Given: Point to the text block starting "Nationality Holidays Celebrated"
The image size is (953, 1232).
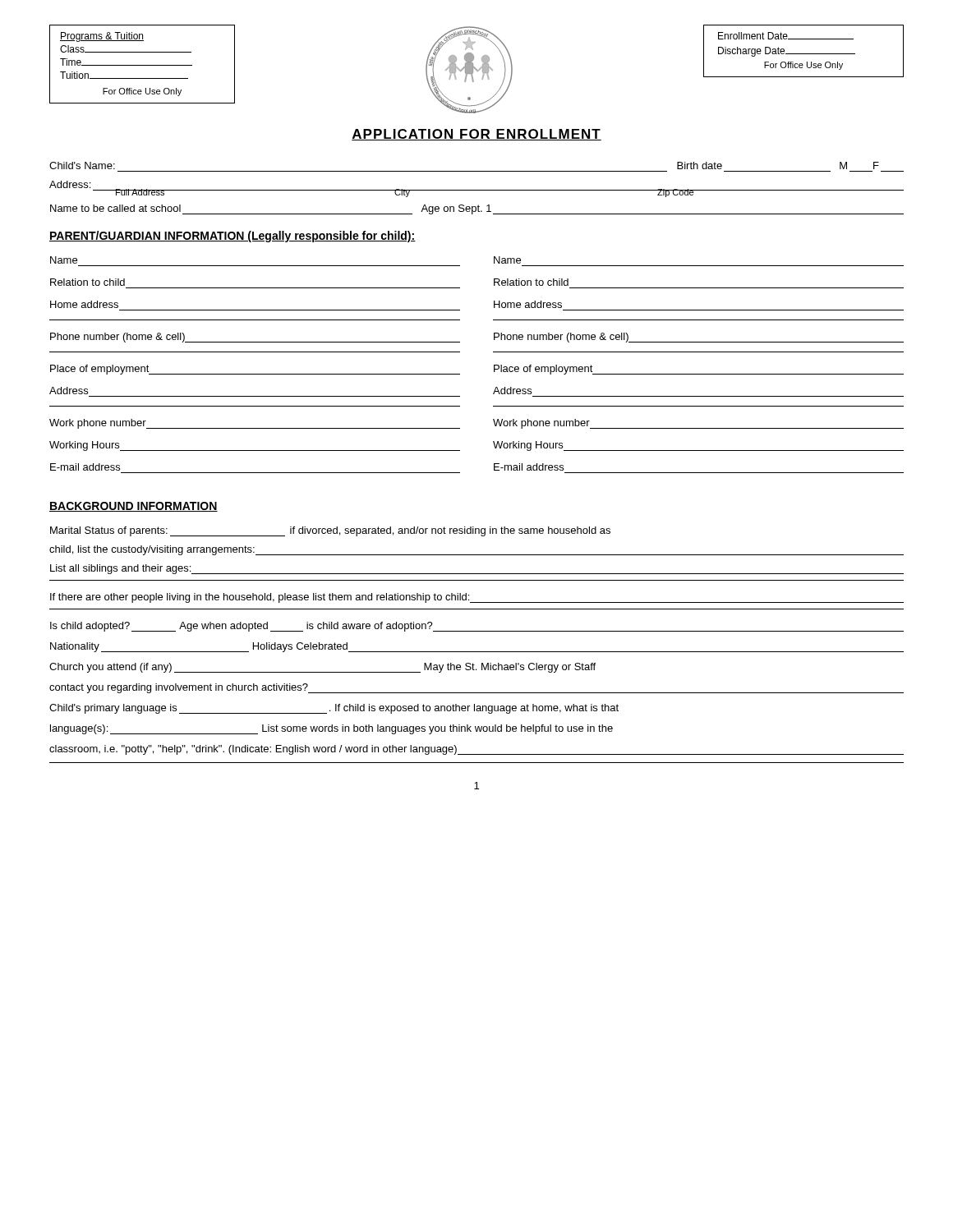Looking at the screenshot, I should [476, 645].
